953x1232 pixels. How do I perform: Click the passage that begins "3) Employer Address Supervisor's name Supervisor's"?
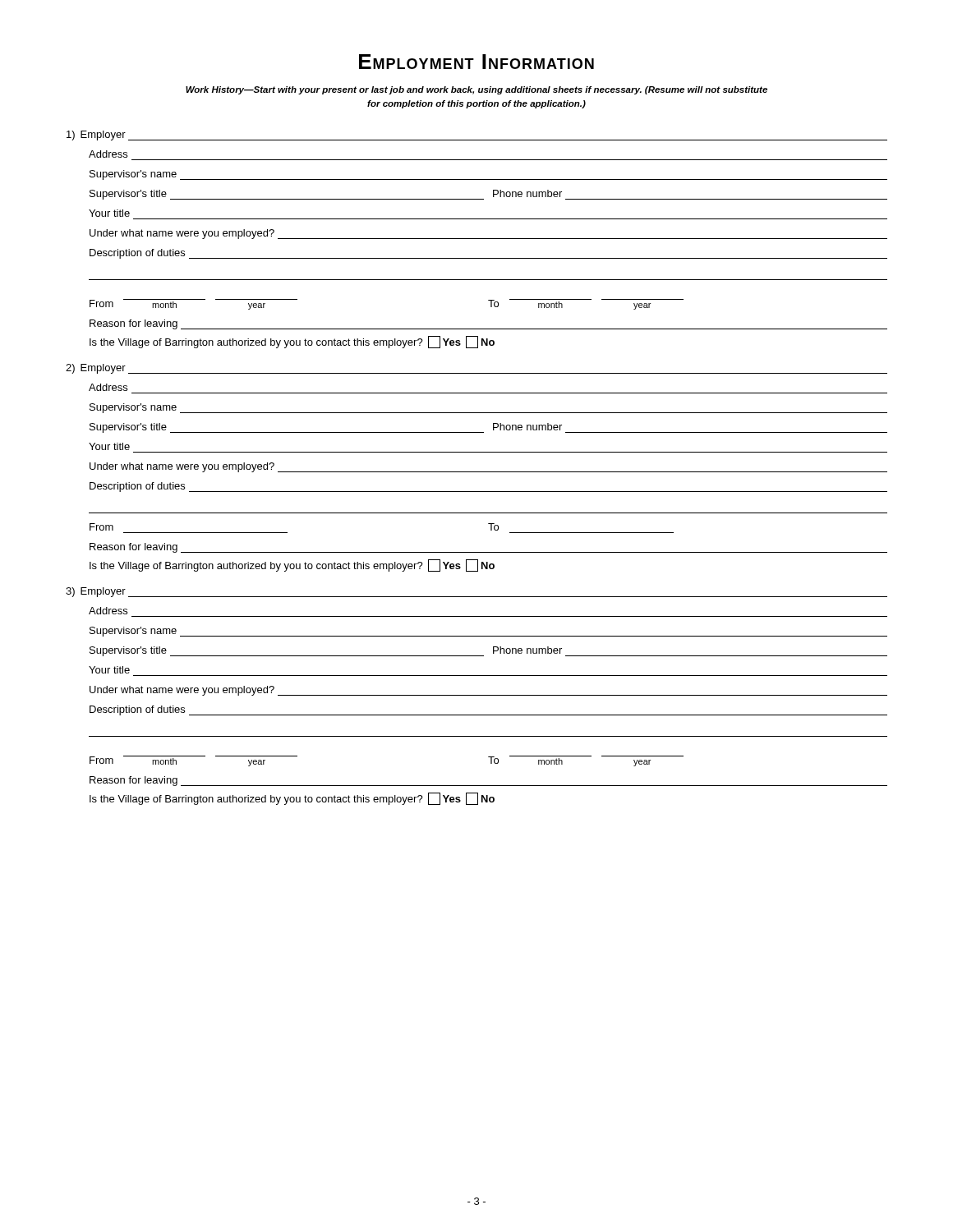(476, 694)
